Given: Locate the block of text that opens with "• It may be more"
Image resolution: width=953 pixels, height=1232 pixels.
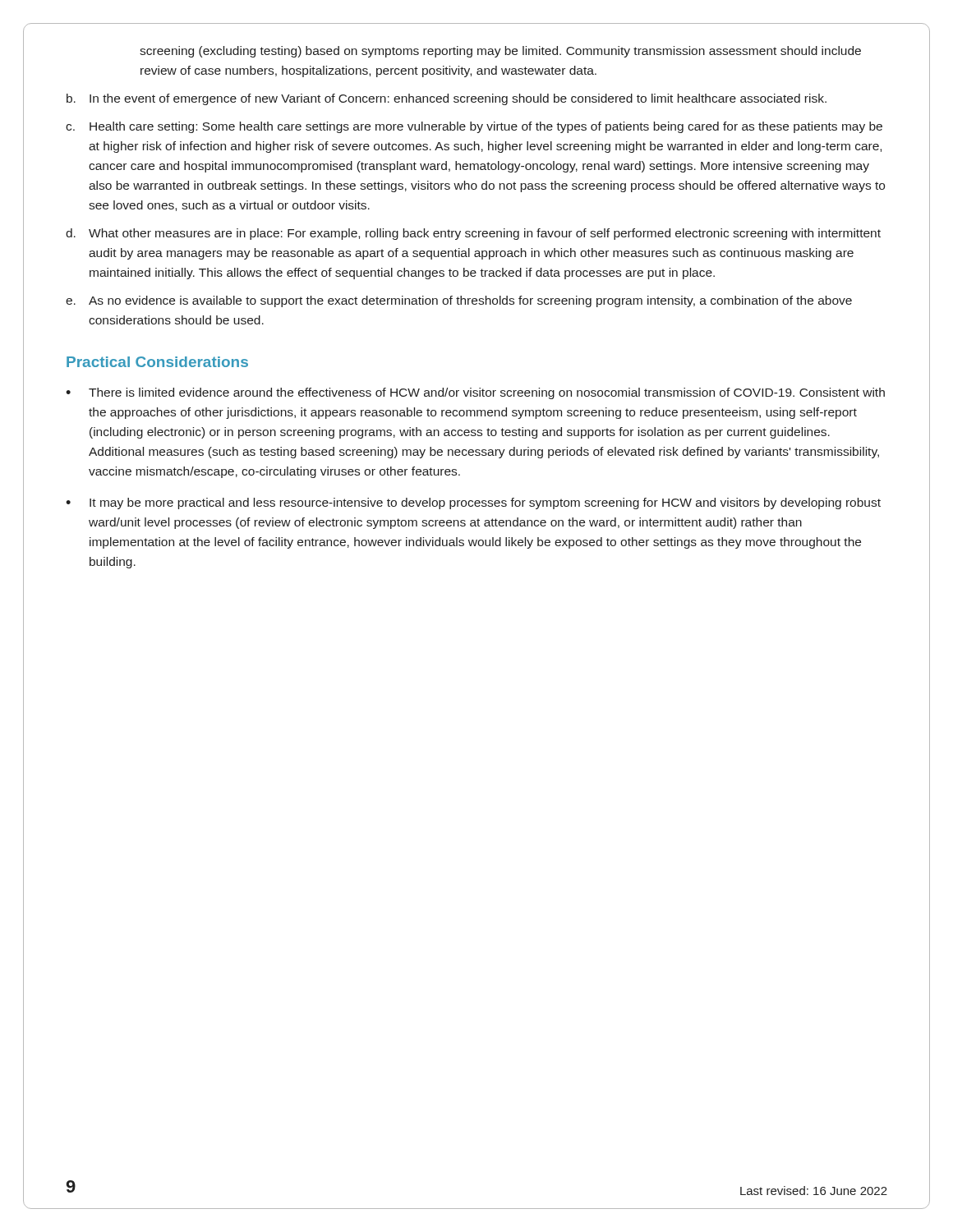Looking at the screenshot, I should coord(476,532).
